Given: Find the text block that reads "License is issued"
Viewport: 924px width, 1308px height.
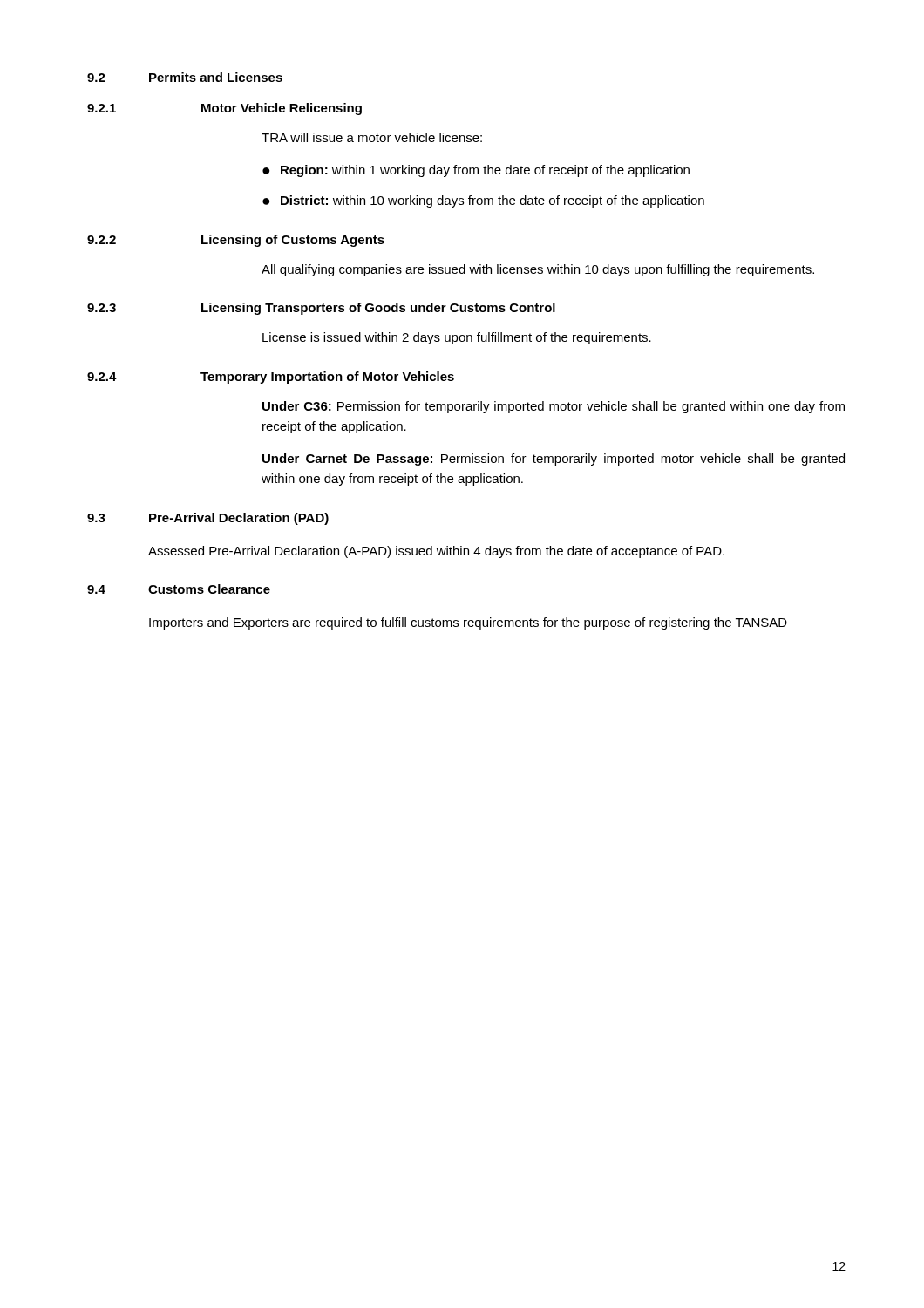Looking at the screenshot, I should 457,337.
